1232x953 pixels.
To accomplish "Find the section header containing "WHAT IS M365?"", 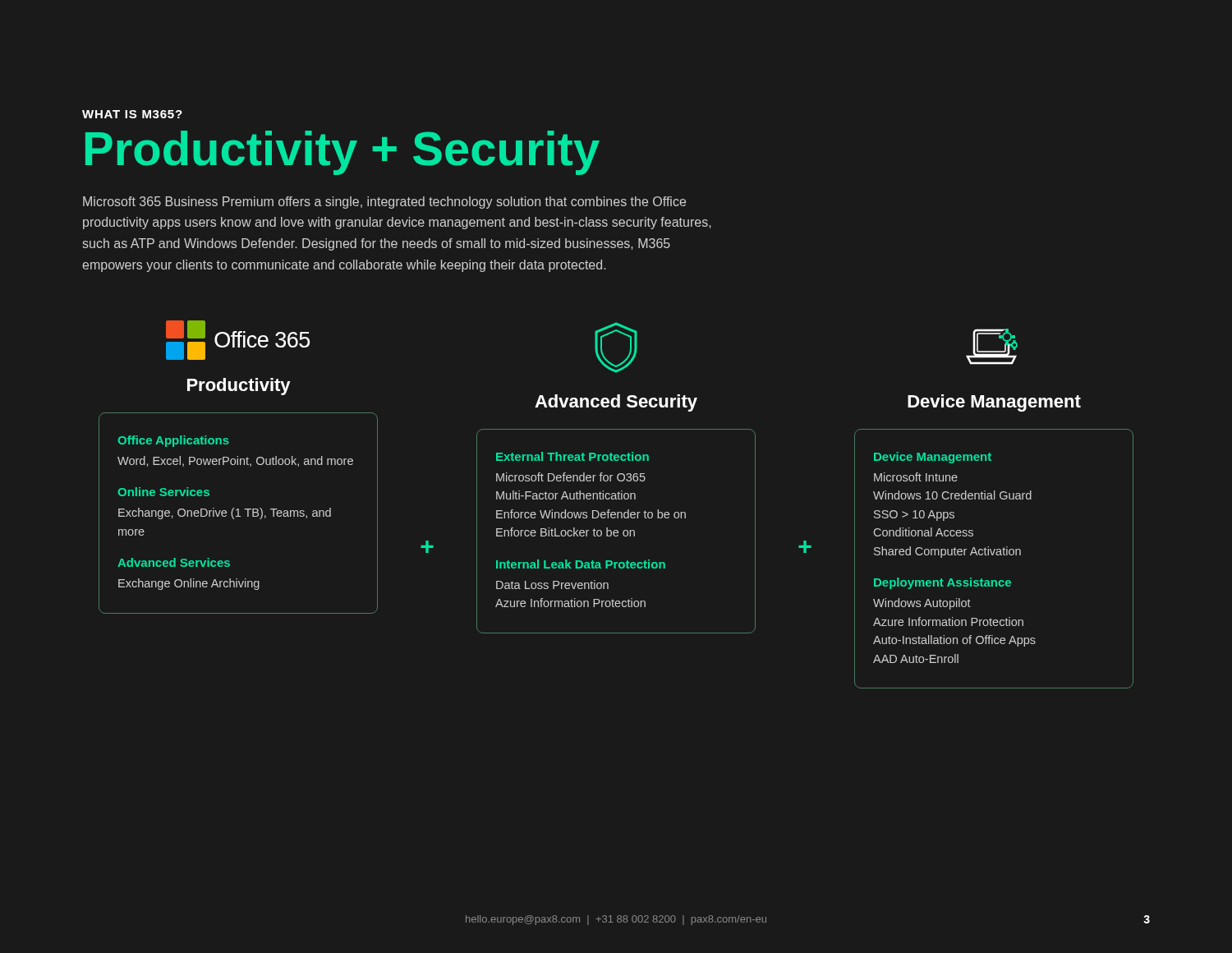I will click(133, 114).
